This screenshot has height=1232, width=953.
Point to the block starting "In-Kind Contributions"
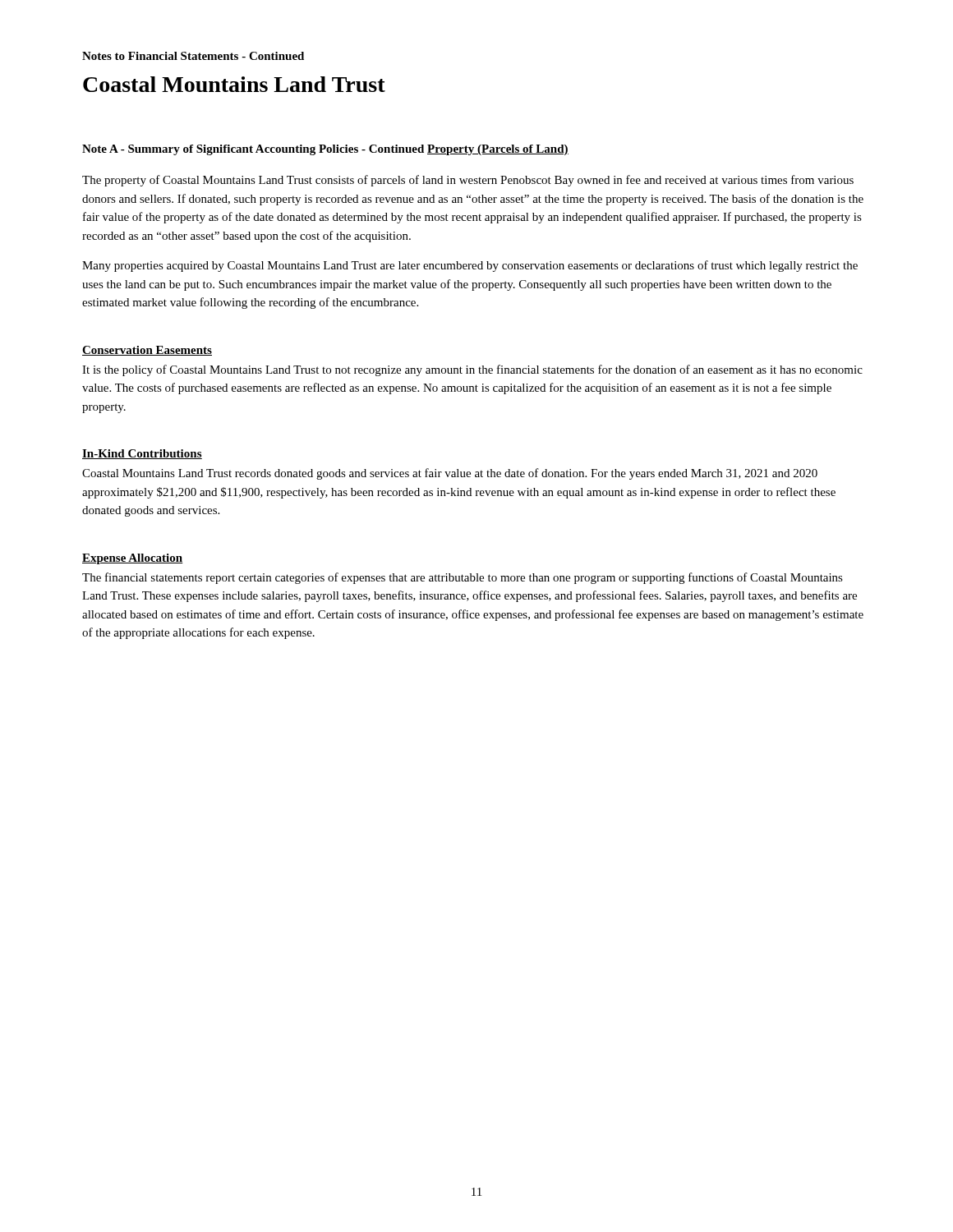142,454
